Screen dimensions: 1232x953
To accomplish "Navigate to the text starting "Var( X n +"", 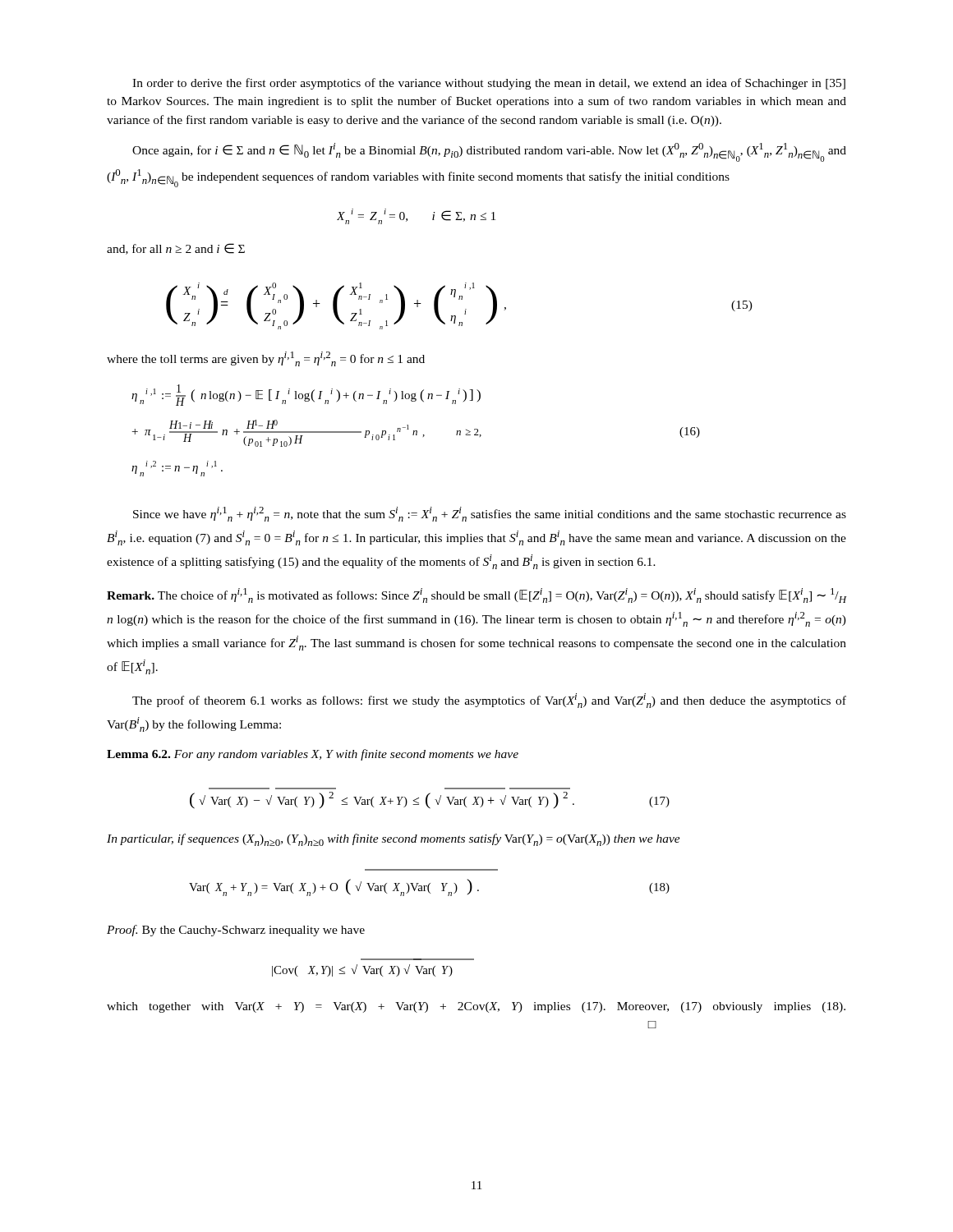I will coord(476,886).
